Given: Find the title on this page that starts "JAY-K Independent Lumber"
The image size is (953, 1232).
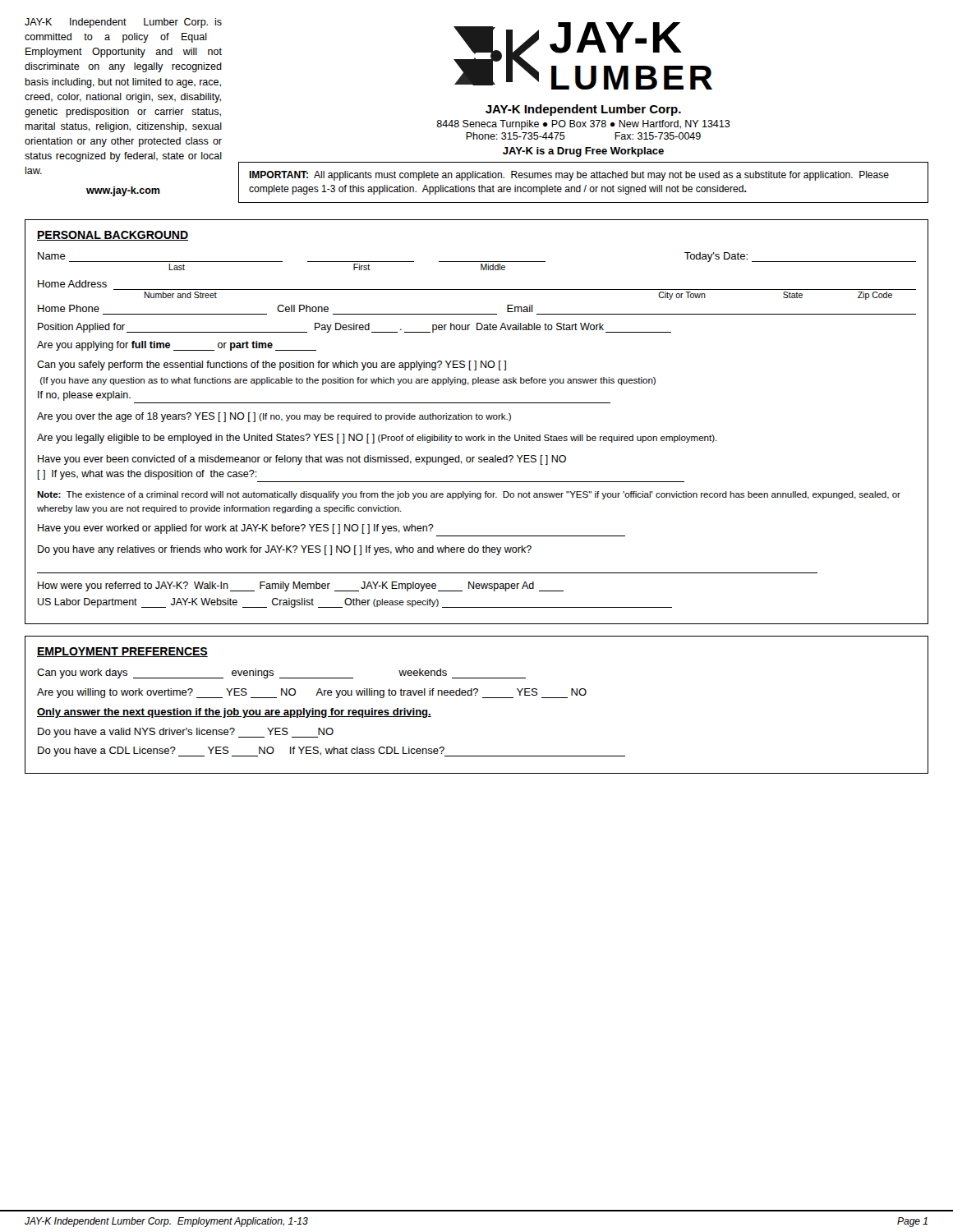Looking at the screenshot, I should click(x=583, y=109).
